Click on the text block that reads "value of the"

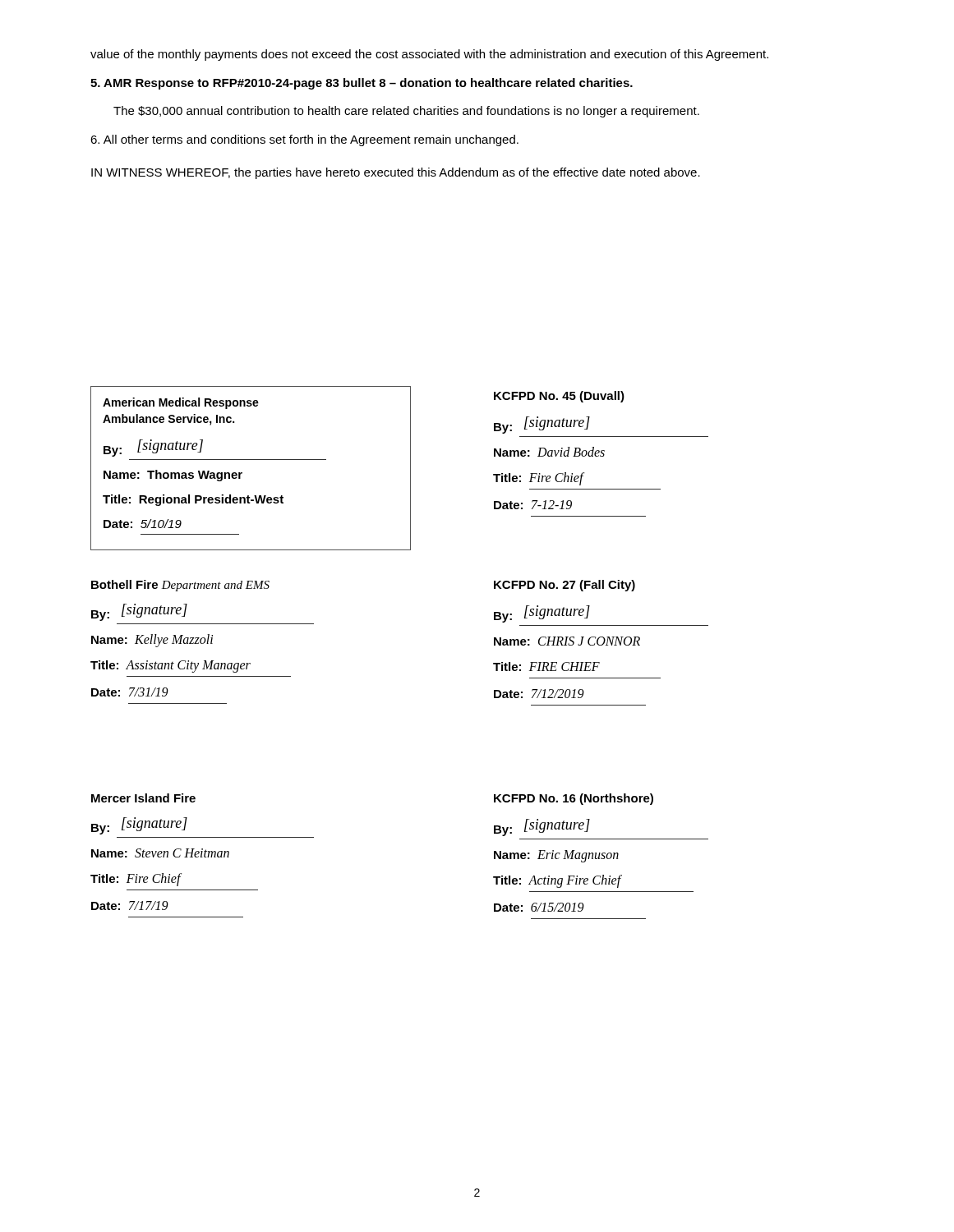[x=430, y=54]
